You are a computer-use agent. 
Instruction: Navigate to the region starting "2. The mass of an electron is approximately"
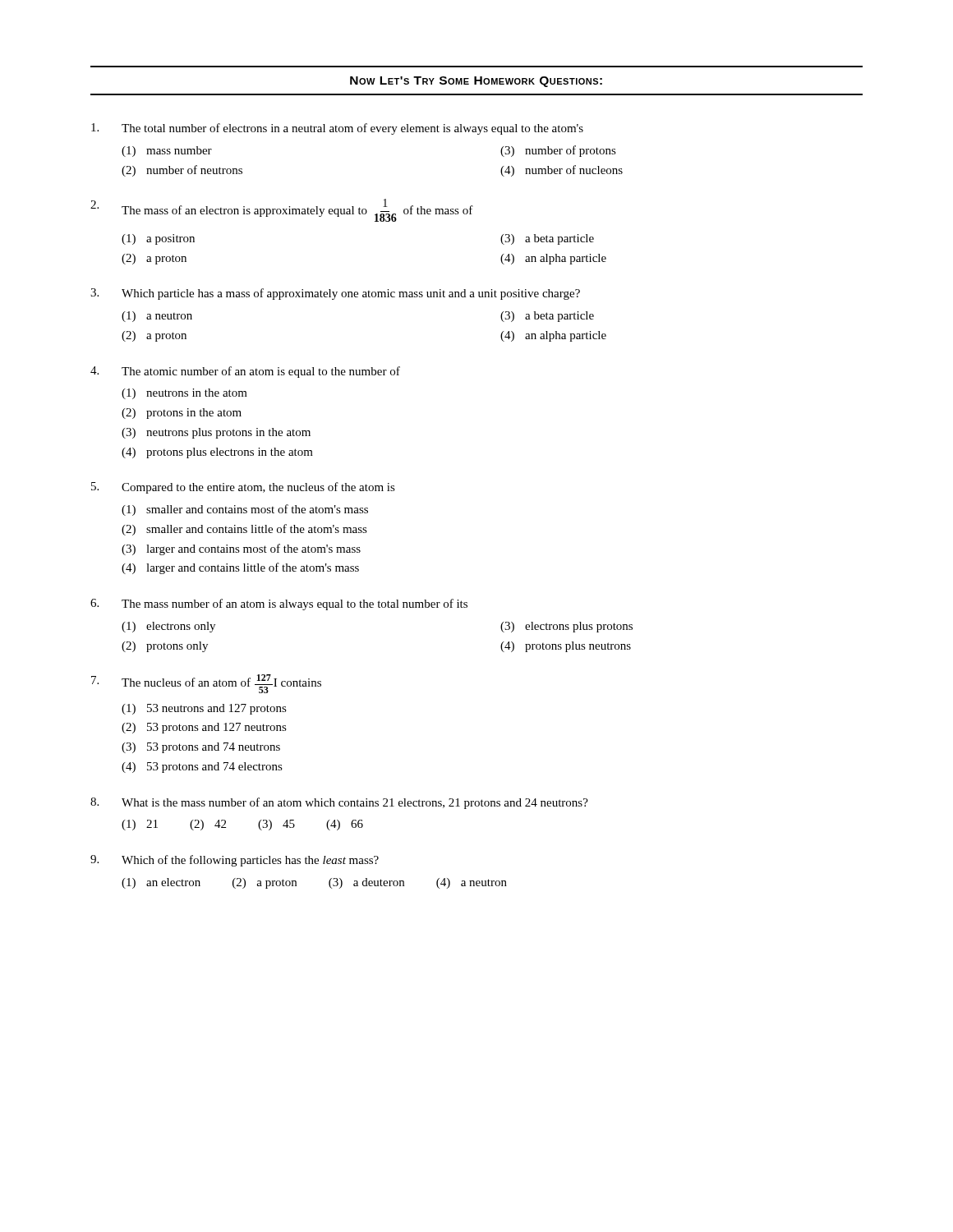(282, 210)
